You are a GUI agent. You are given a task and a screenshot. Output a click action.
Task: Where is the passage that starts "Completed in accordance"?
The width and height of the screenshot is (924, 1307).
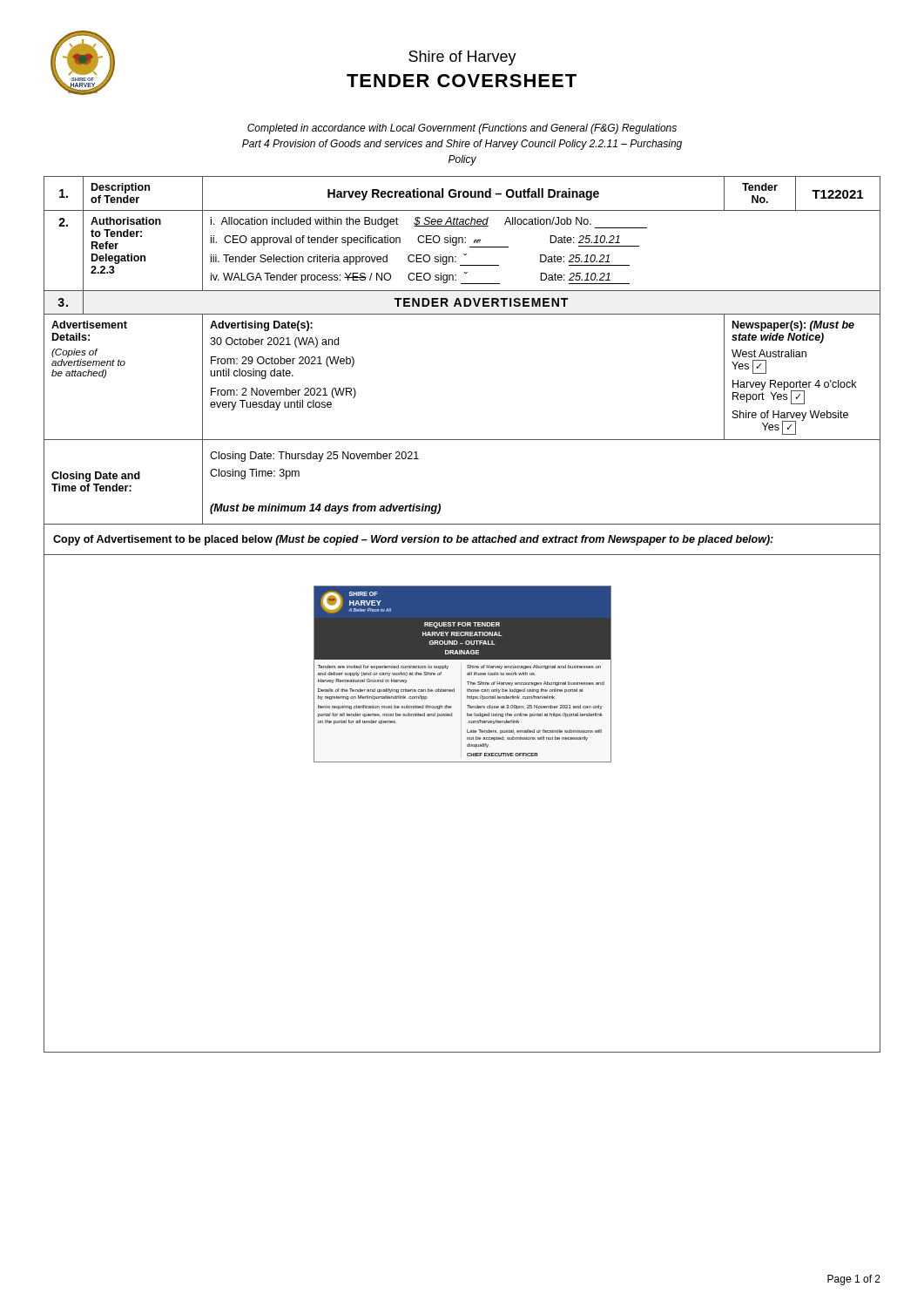[462, 144]
